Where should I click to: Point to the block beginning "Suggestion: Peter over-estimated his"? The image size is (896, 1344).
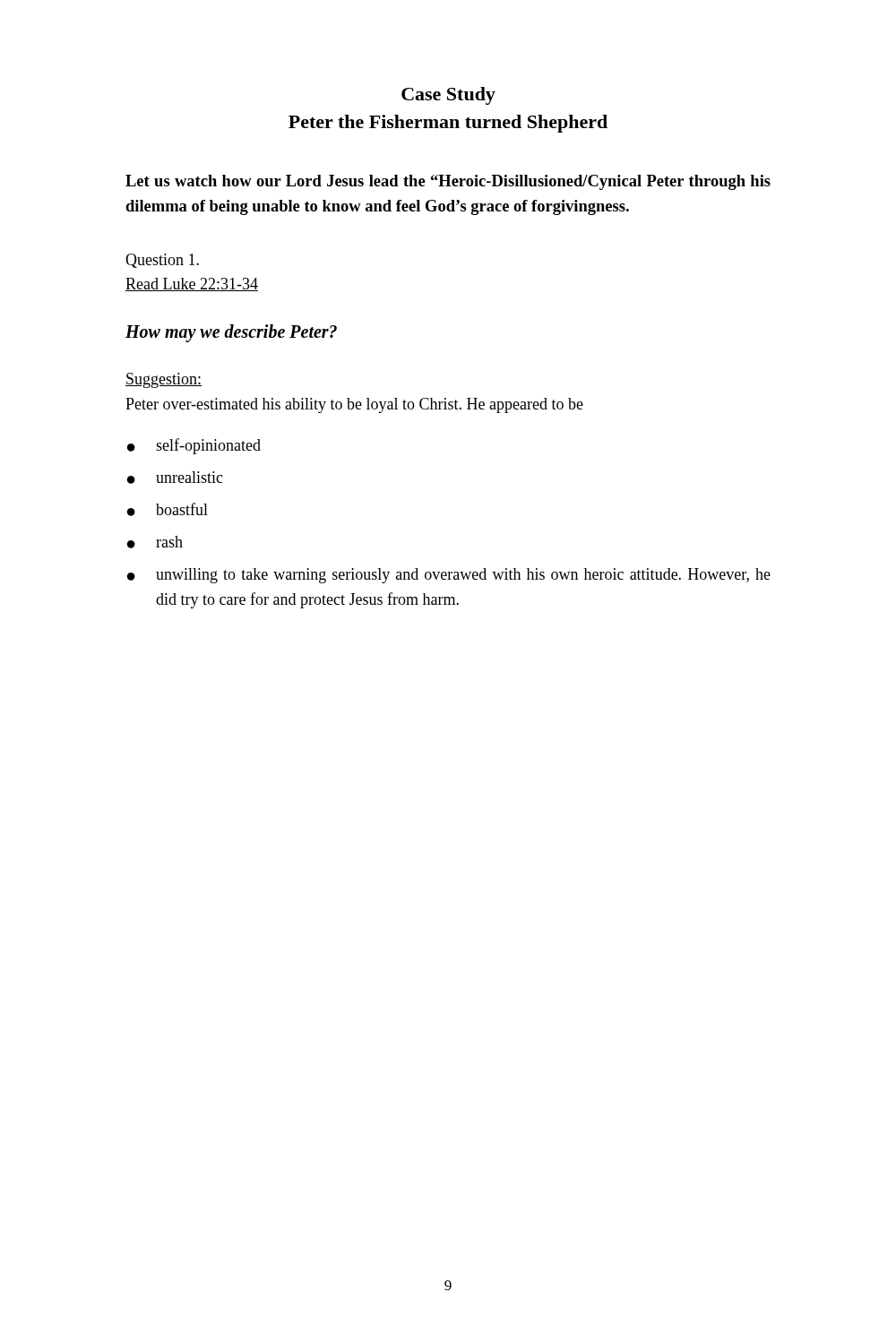[x=354, y=391]
